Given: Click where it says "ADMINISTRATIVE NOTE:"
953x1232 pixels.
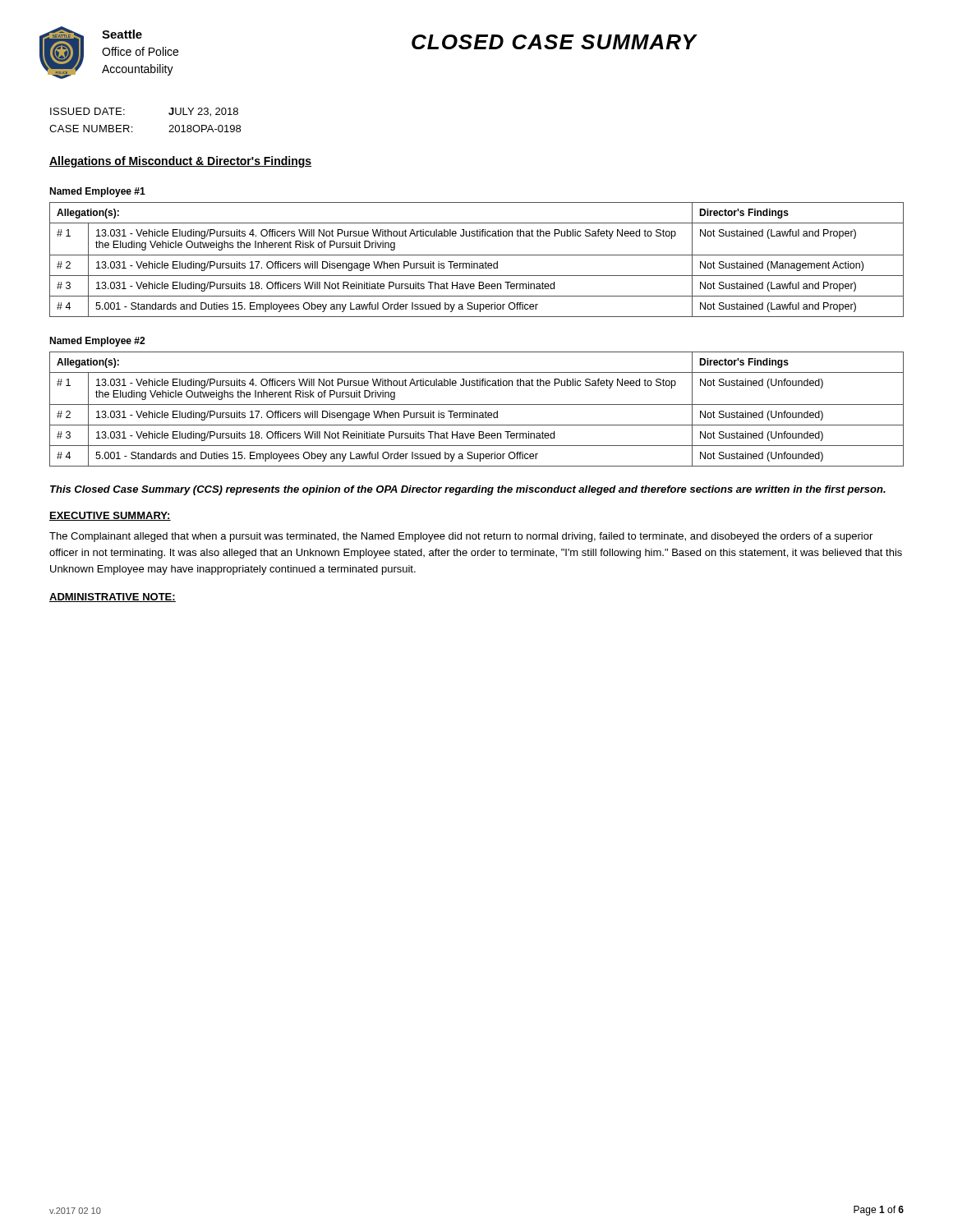Looking at the screenshot, I should 112,597.
